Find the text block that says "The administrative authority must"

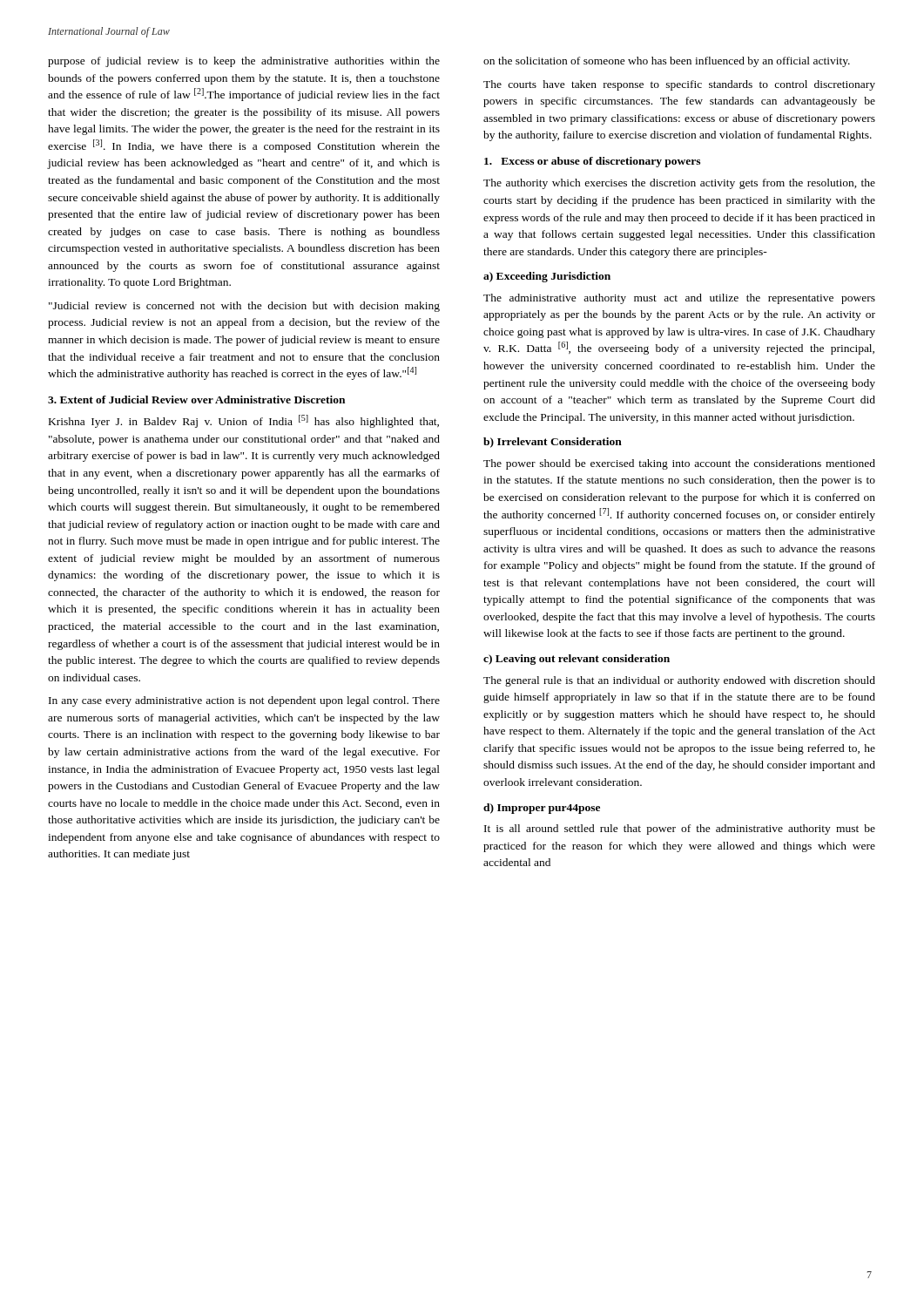click(679, 357)
